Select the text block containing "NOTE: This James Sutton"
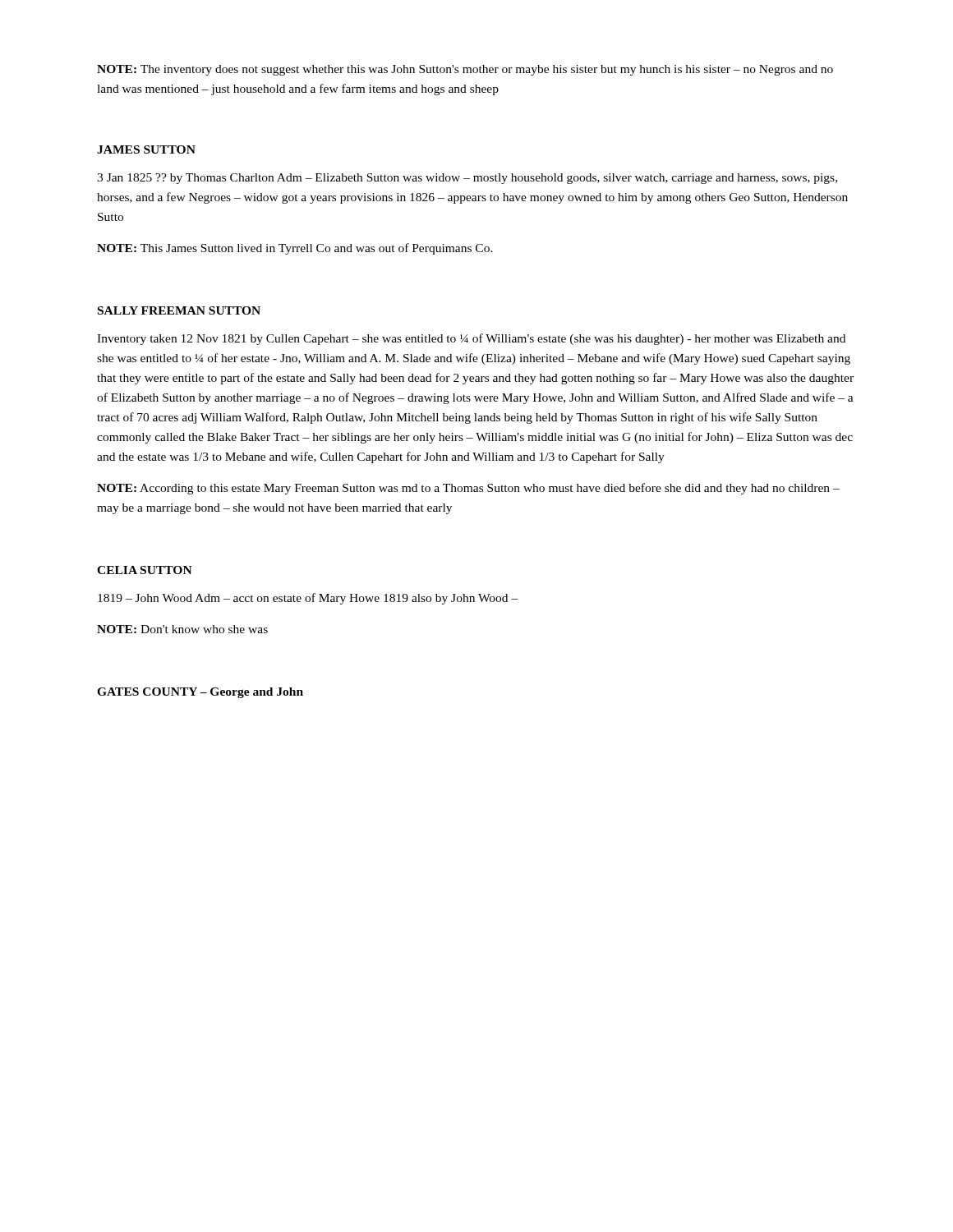The image size is (953, 1232). click(x=295, y=248)
